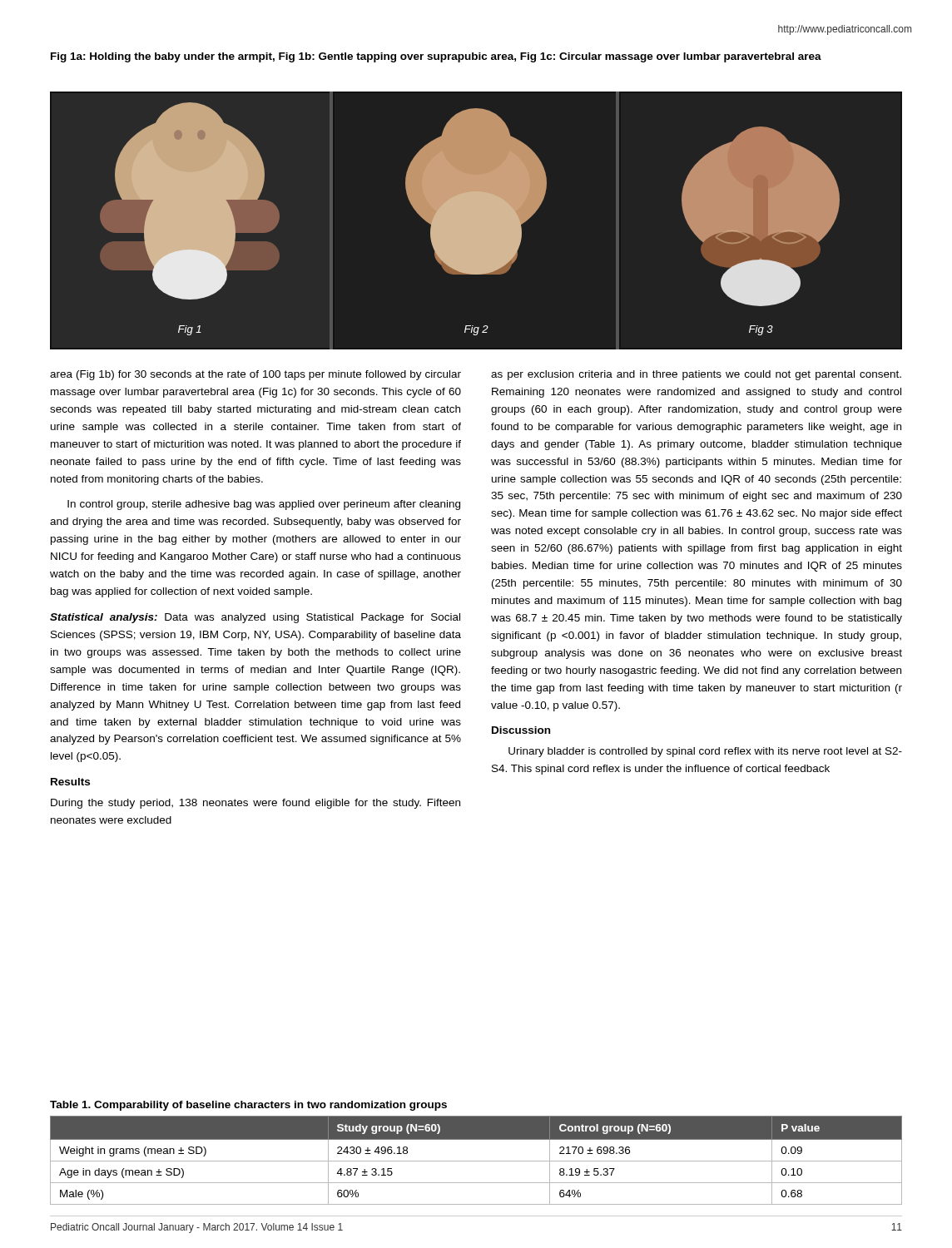Navigate to the element starting "During the study period, 138"

click(255, 812)
